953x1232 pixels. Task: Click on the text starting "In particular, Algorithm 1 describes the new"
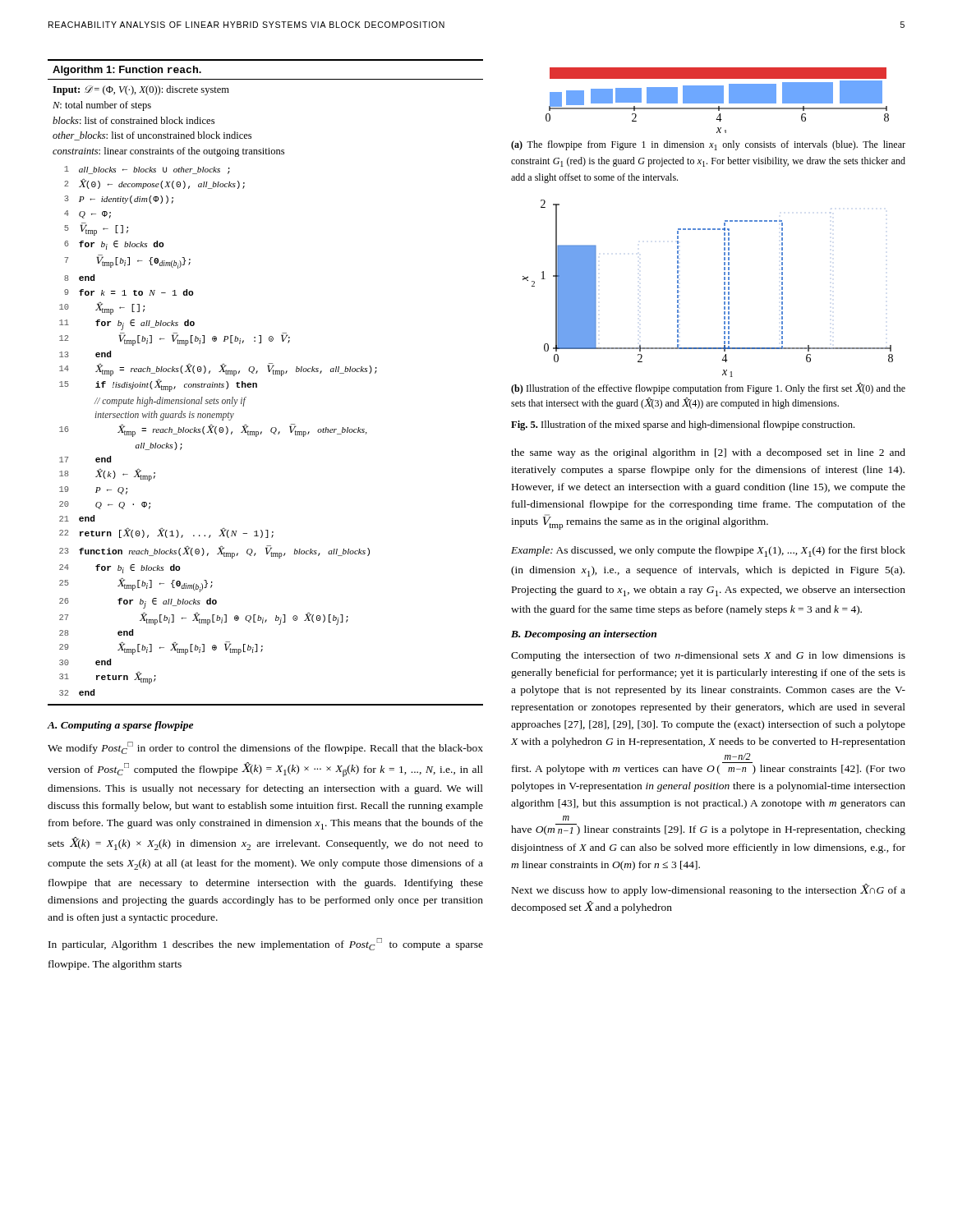(x=265, y=953)
